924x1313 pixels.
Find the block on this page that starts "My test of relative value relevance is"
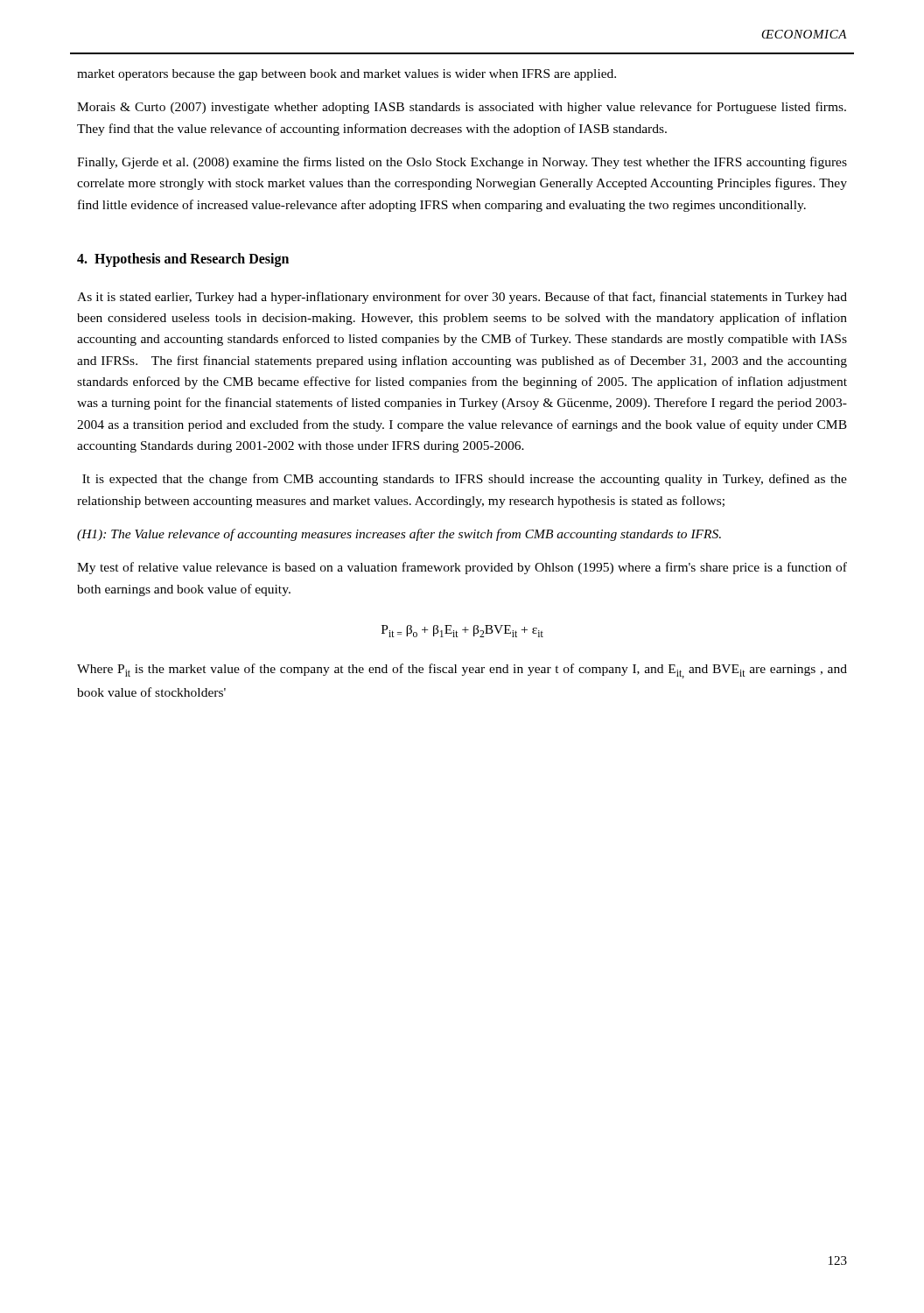click(462, 578)
